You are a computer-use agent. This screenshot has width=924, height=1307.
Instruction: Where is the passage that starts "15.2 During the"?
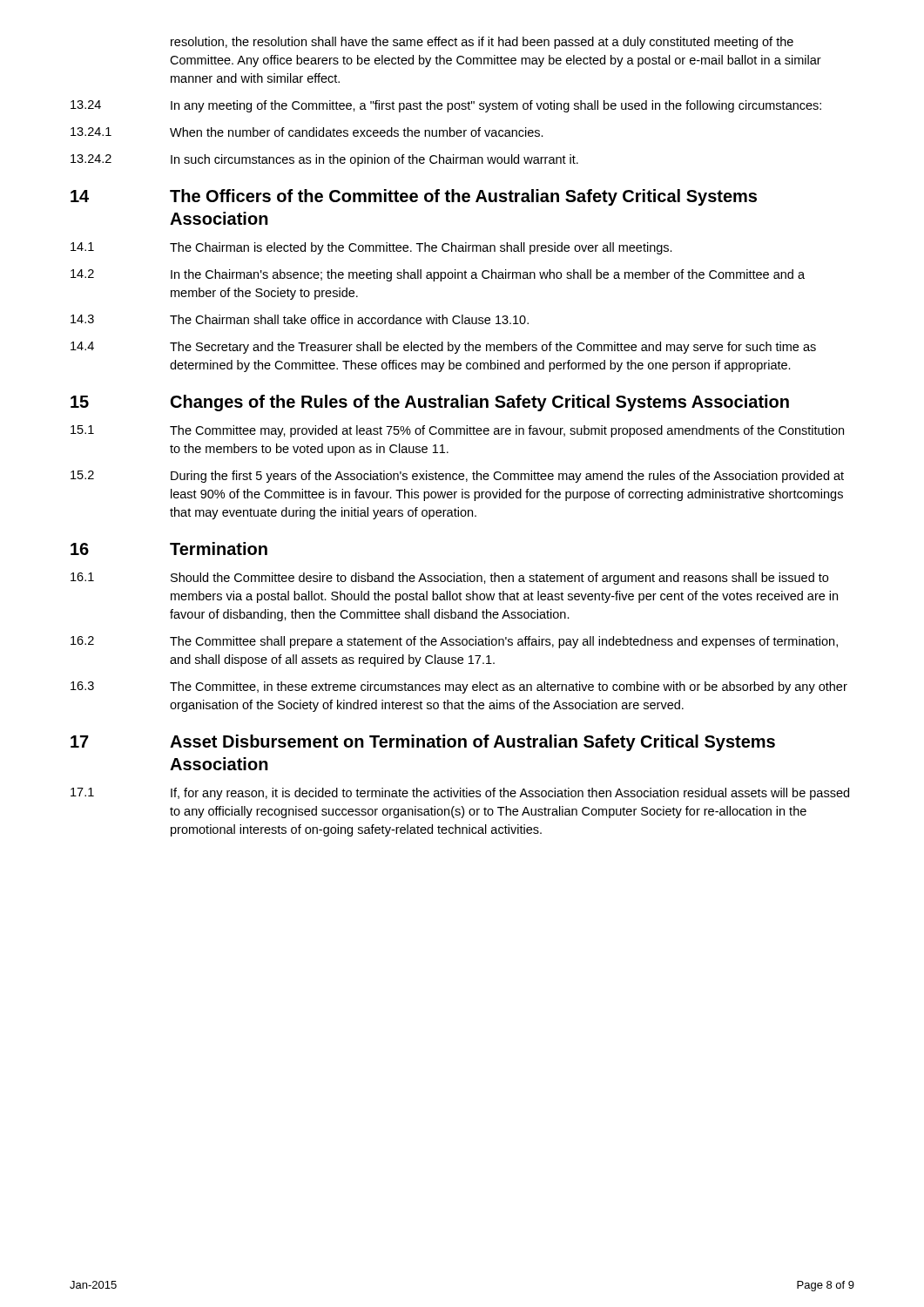(462, 495)
